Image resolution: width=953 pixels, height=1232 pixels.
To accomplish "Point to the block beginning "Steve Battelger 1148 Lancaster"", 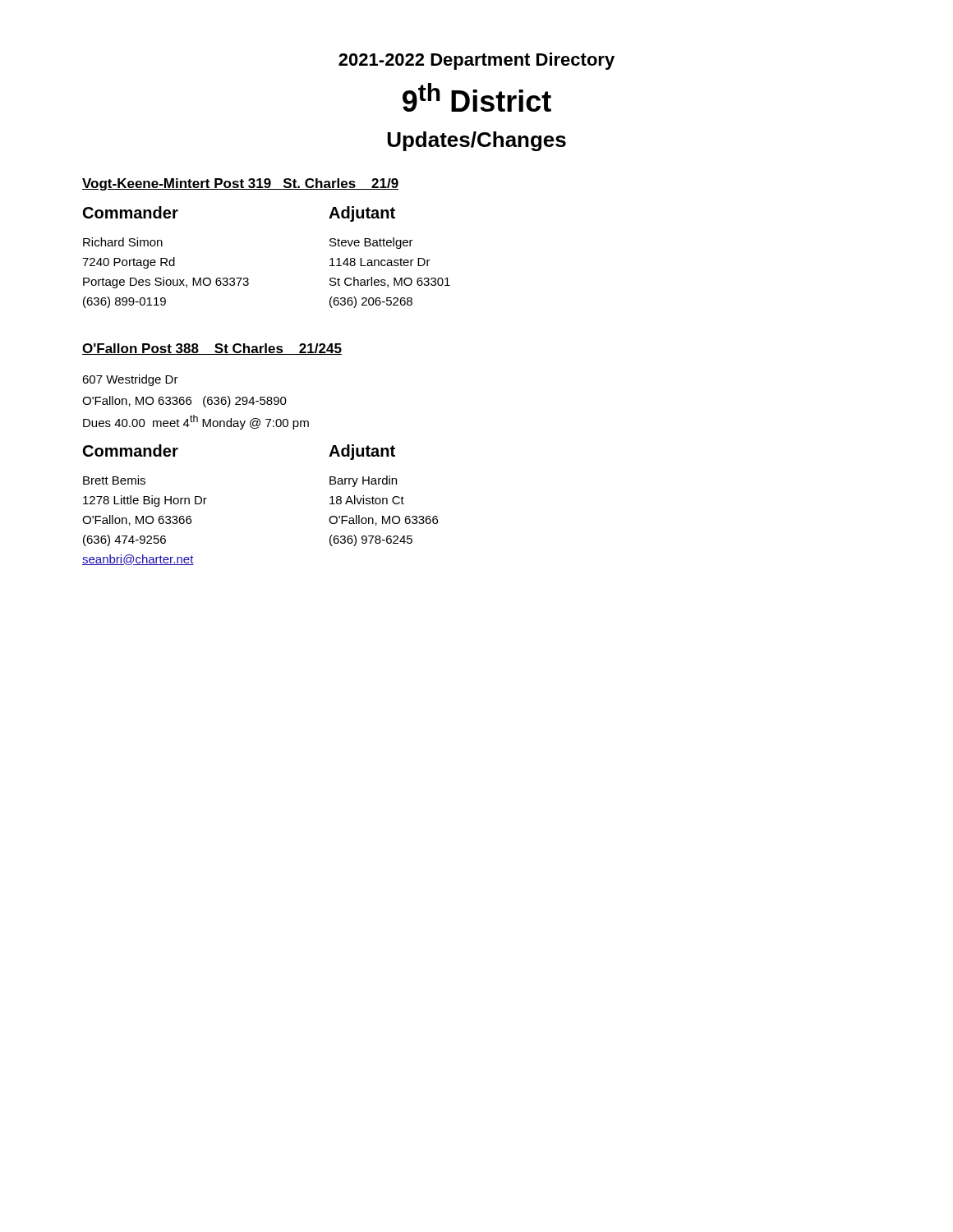I will [390, 271].
